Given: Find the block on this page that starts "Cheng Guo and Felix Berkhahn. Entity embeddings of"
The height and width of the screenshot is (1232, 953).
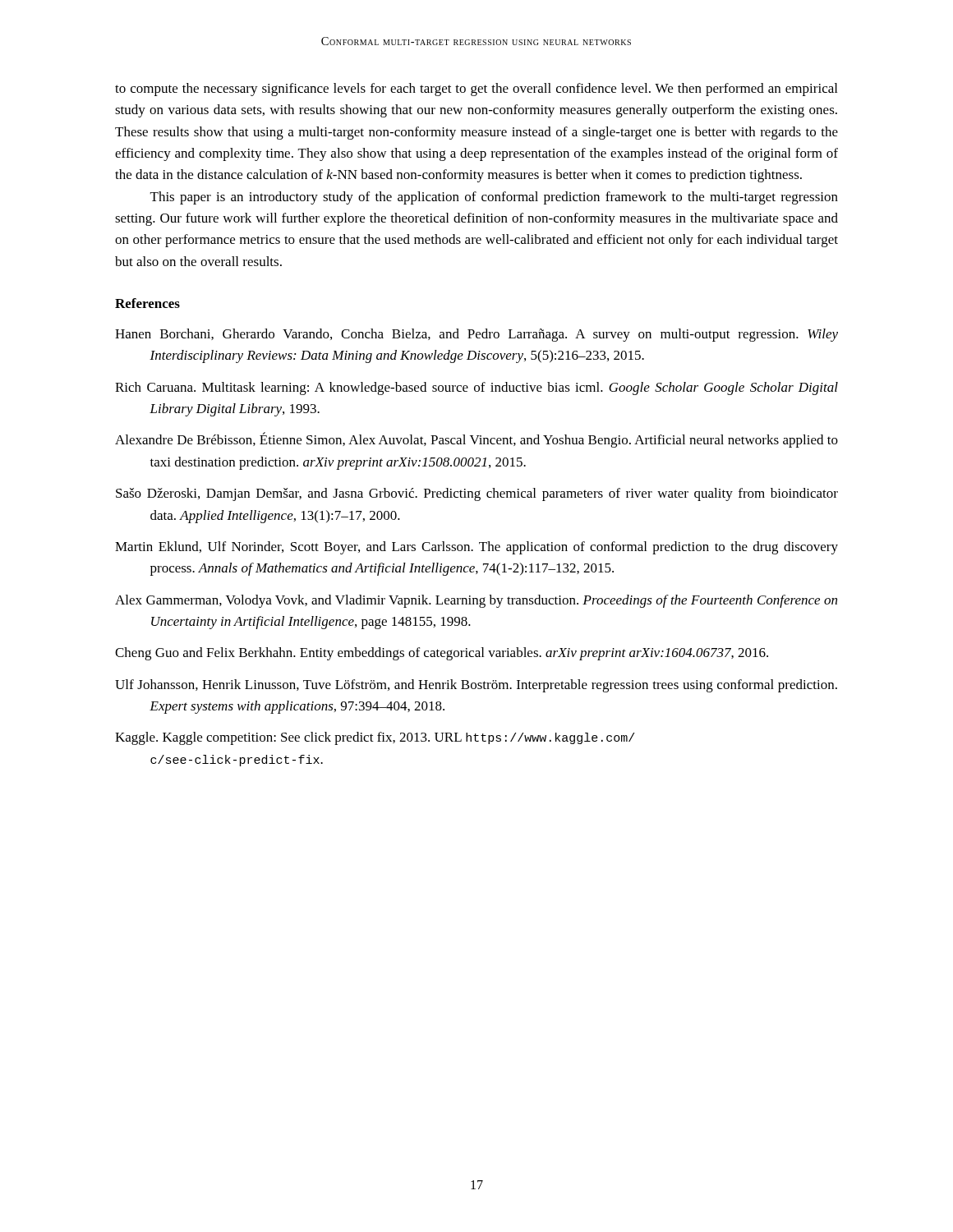Looking at the screenshot, I should (x=442, y=653).
